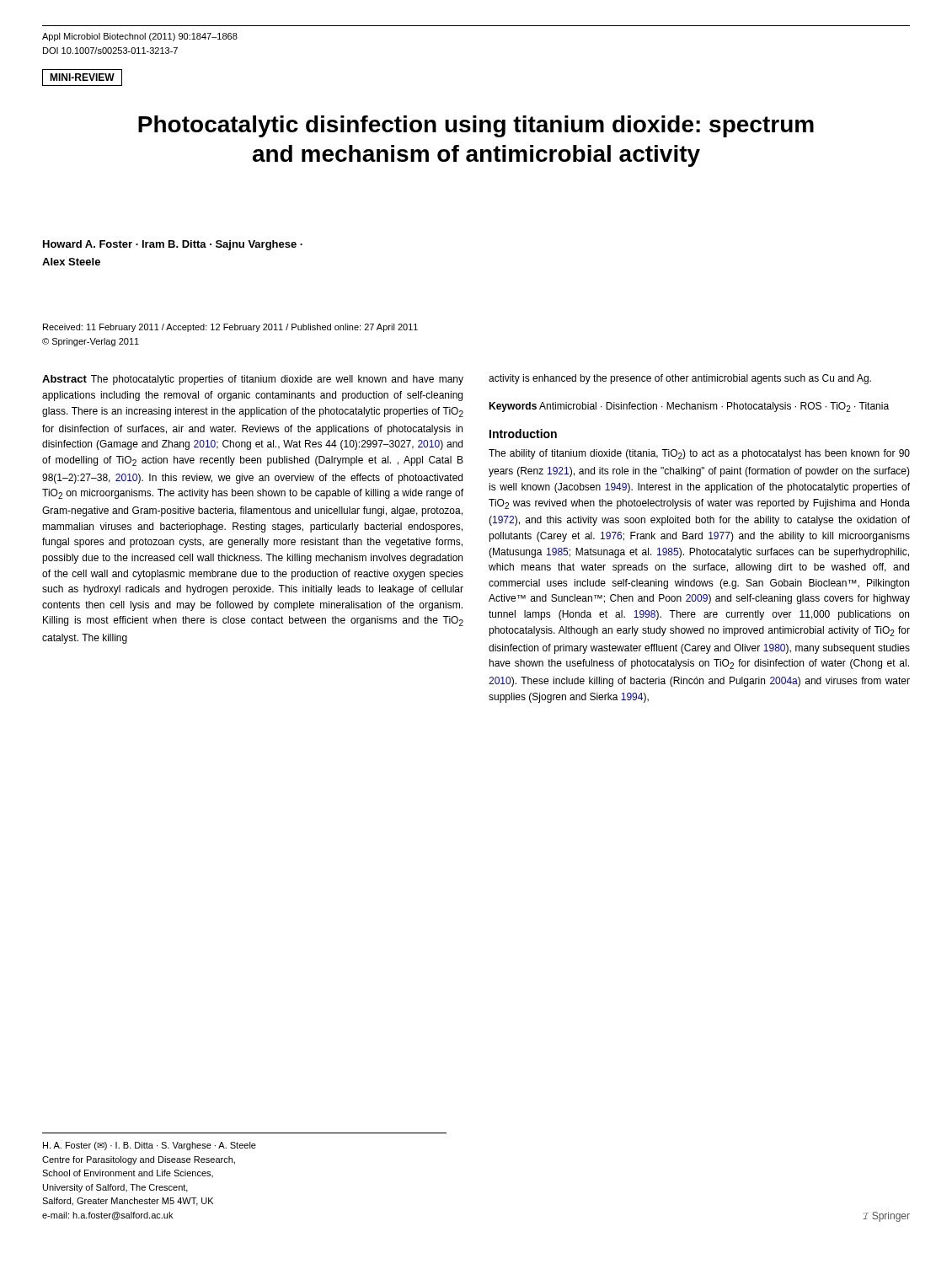Locate the block of text that opens with "H. A. Foster"

coord(149,1180)
